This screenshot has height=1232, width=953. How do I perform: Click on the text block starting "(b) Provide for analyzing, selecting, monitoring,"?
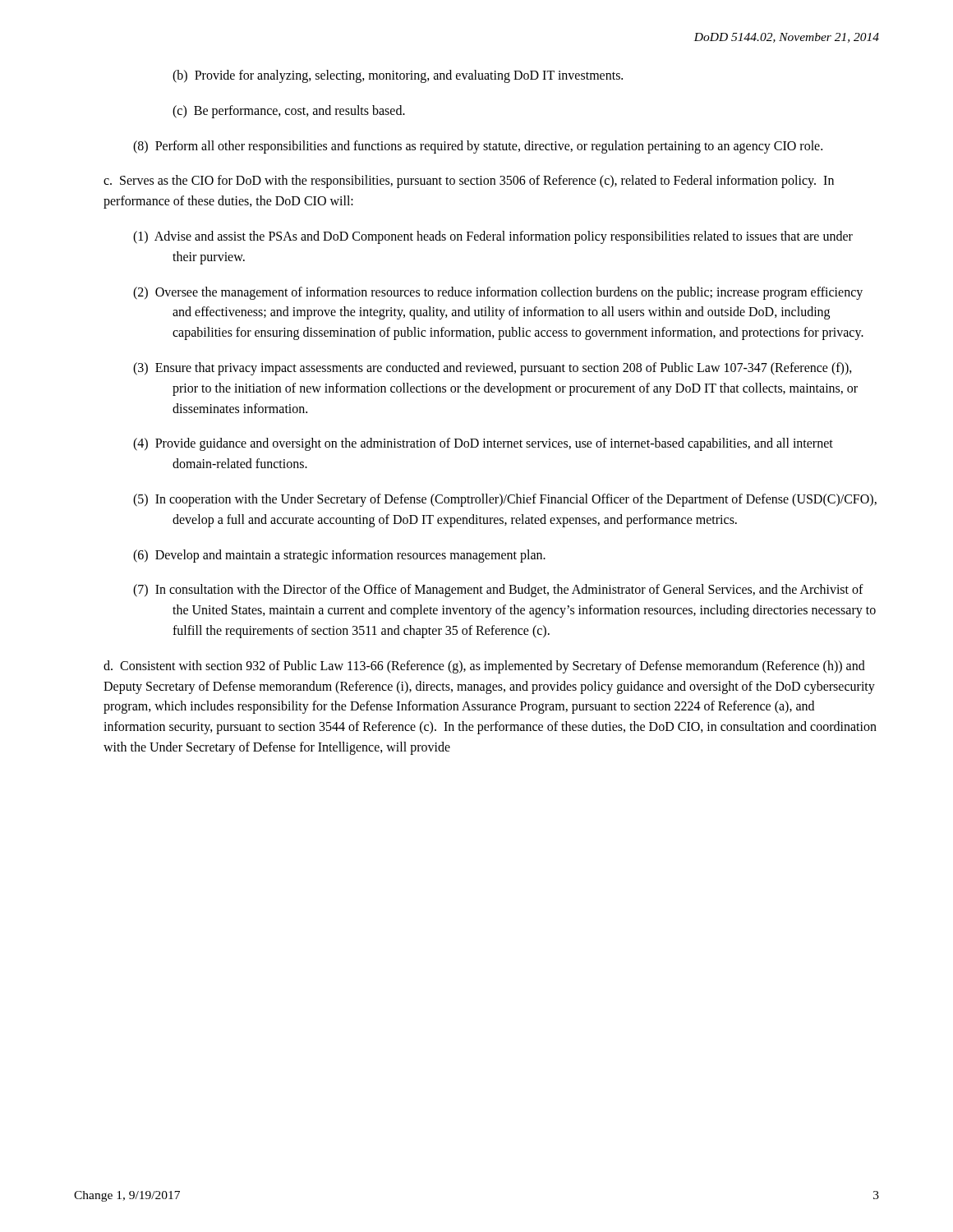pos(398,75)
